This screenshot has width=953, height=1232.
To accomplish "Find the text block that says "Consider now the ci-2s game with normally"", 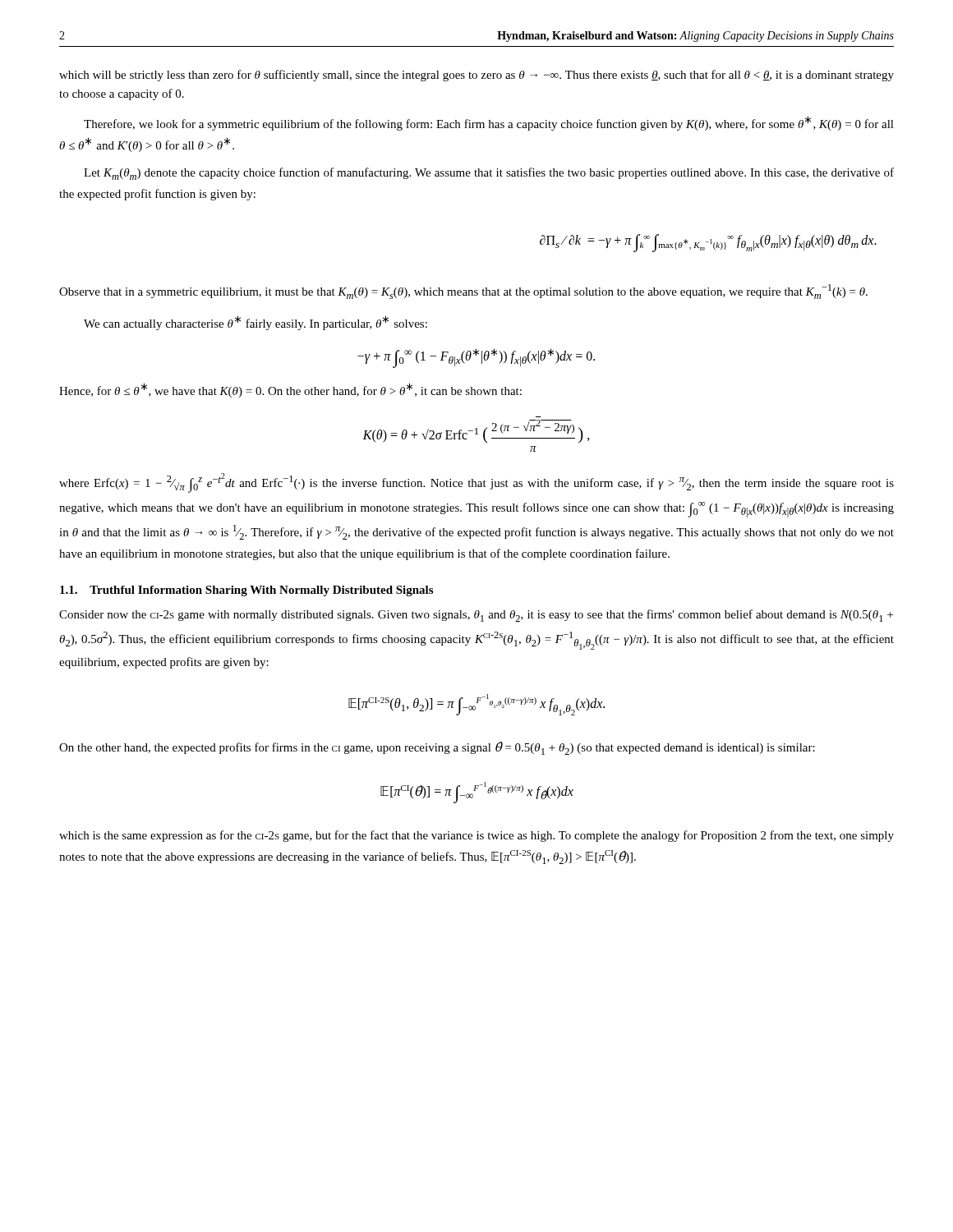I will [x=476, y=639].
